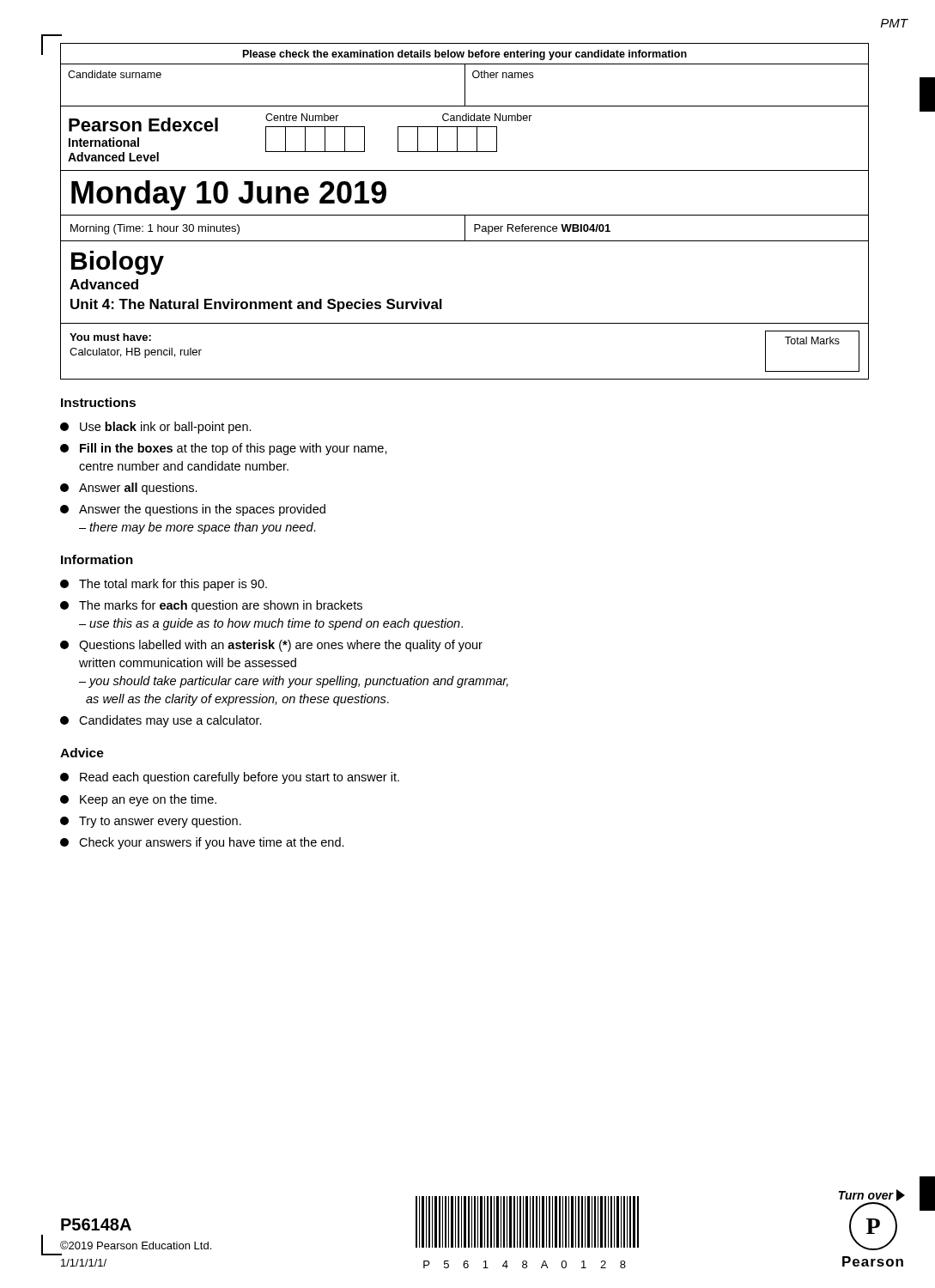Point to "Candidates may use a calculator."
This screenshot has height=1288, width=935.
(161, 721)
